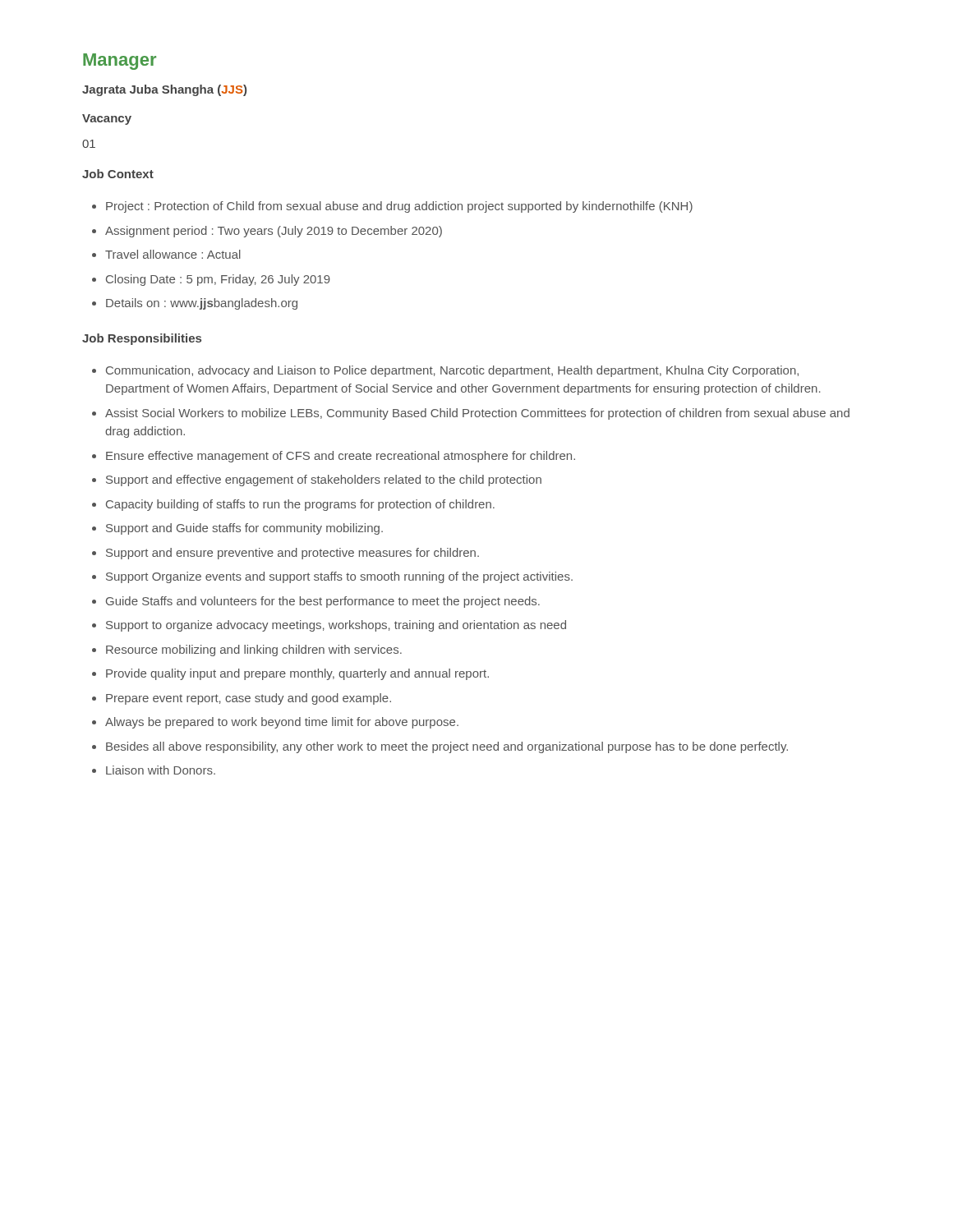Locate the block of text that opens with "Besides all above responsibility, any other work to"
953x1232 pixels.
click(447, 746)
